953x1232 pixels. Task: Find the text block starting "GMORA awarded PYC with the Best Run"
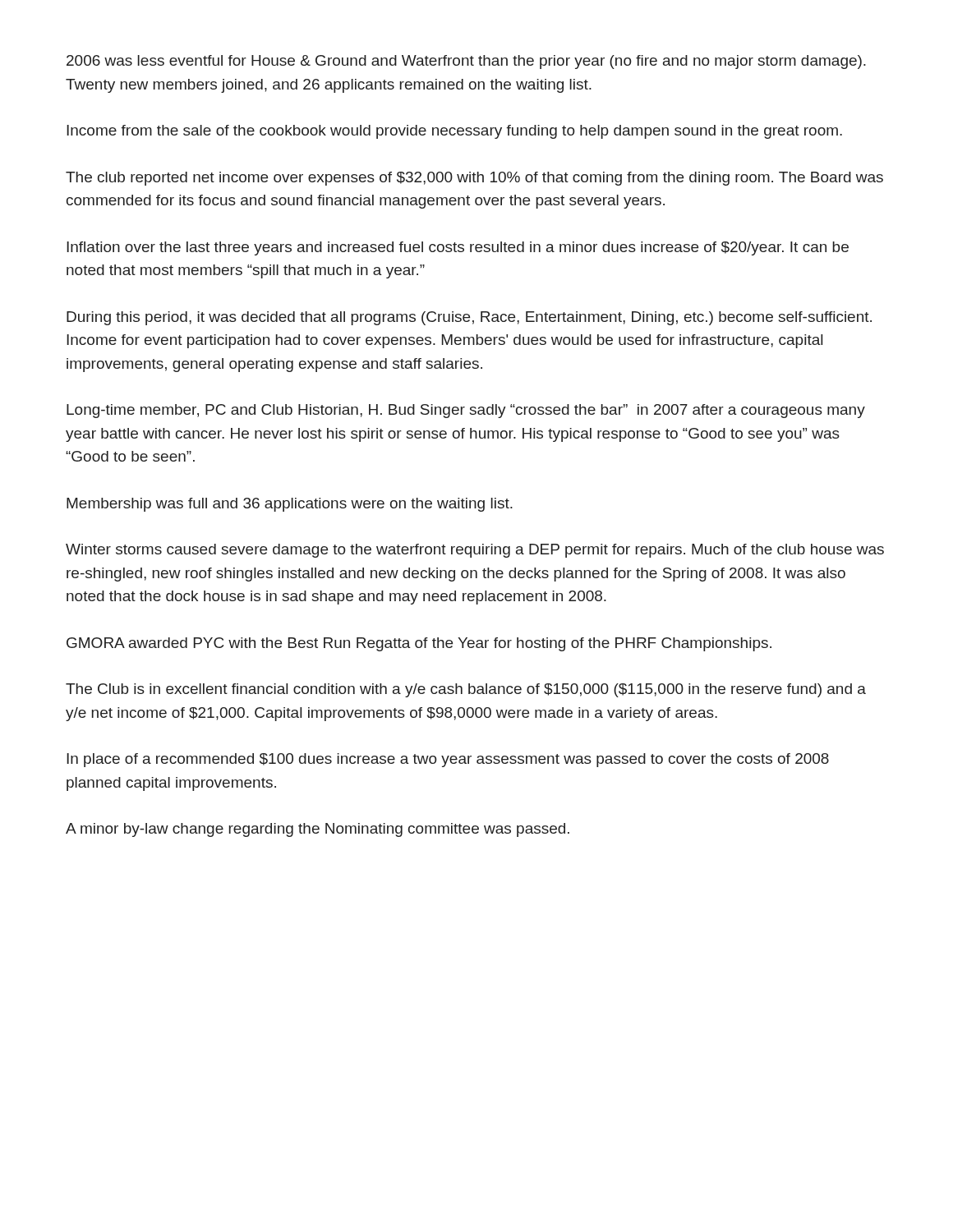point(419,642)
